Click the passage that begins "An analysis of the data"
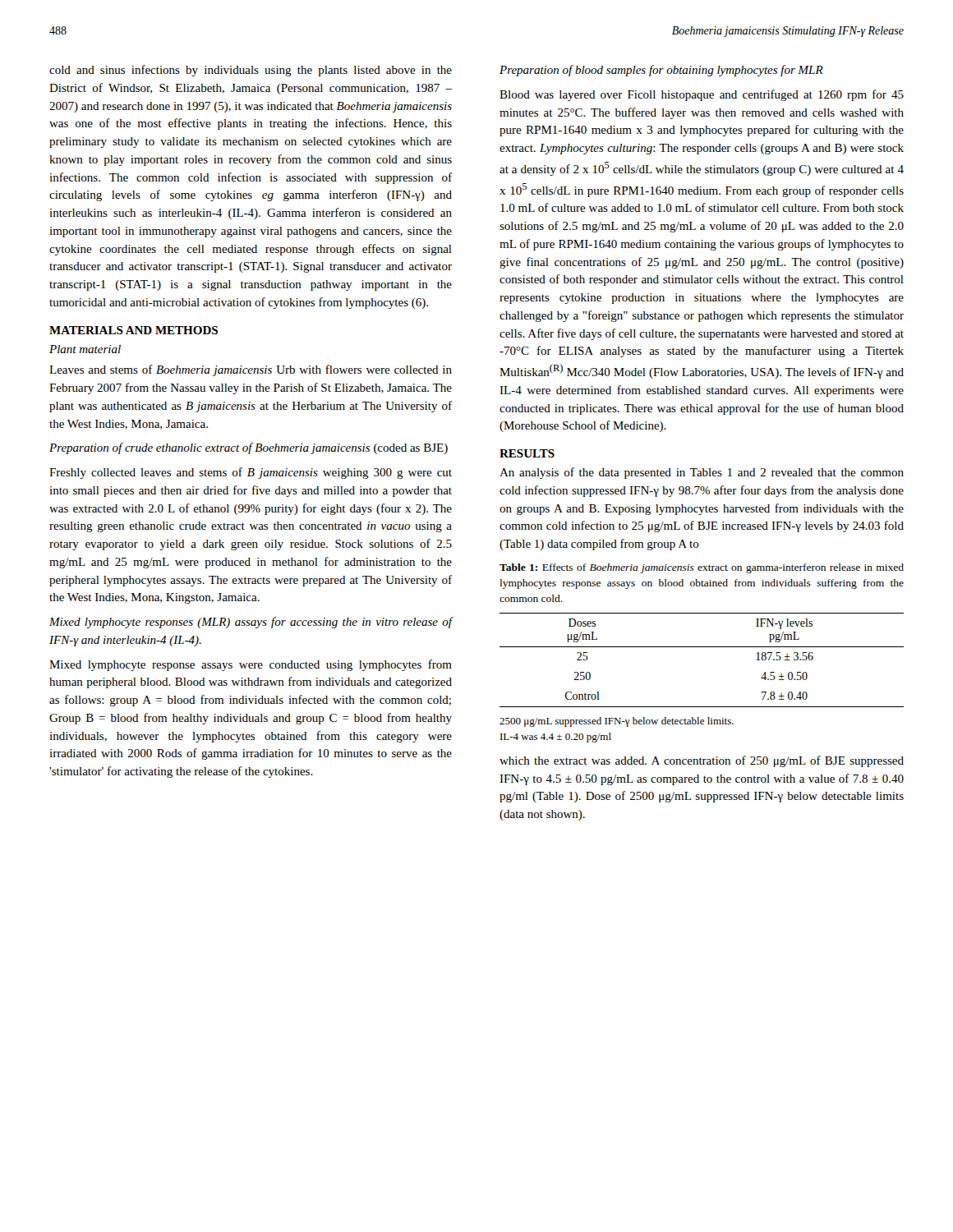 pyautogui.click(x=702, y=509)
